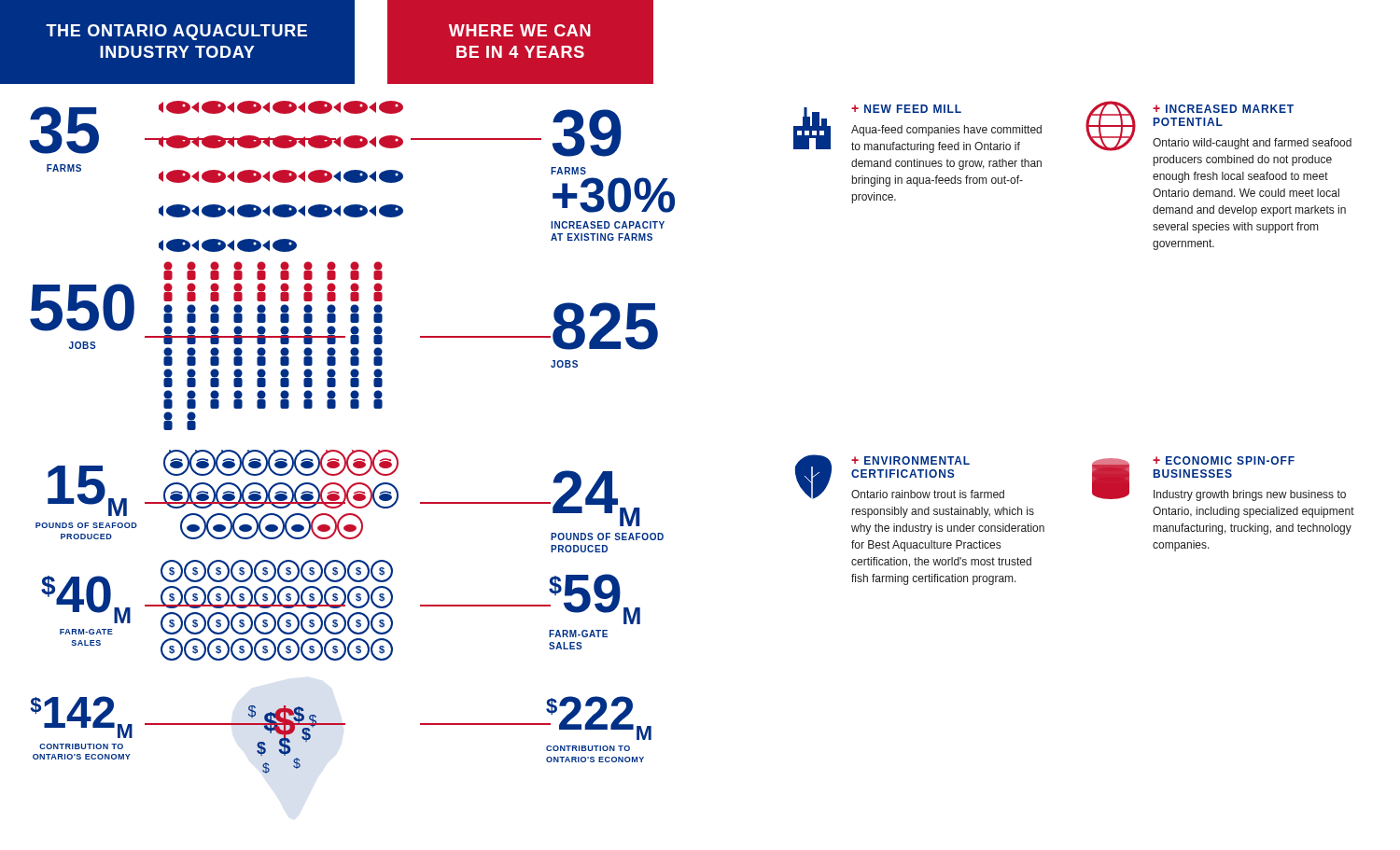Screen dimensions: 850x1400
Task: Find "$142M CONTRIBUTION TOONTARIO'S ECONOMY" on this page
Action: pyautogui.click(x=82, y=727)
